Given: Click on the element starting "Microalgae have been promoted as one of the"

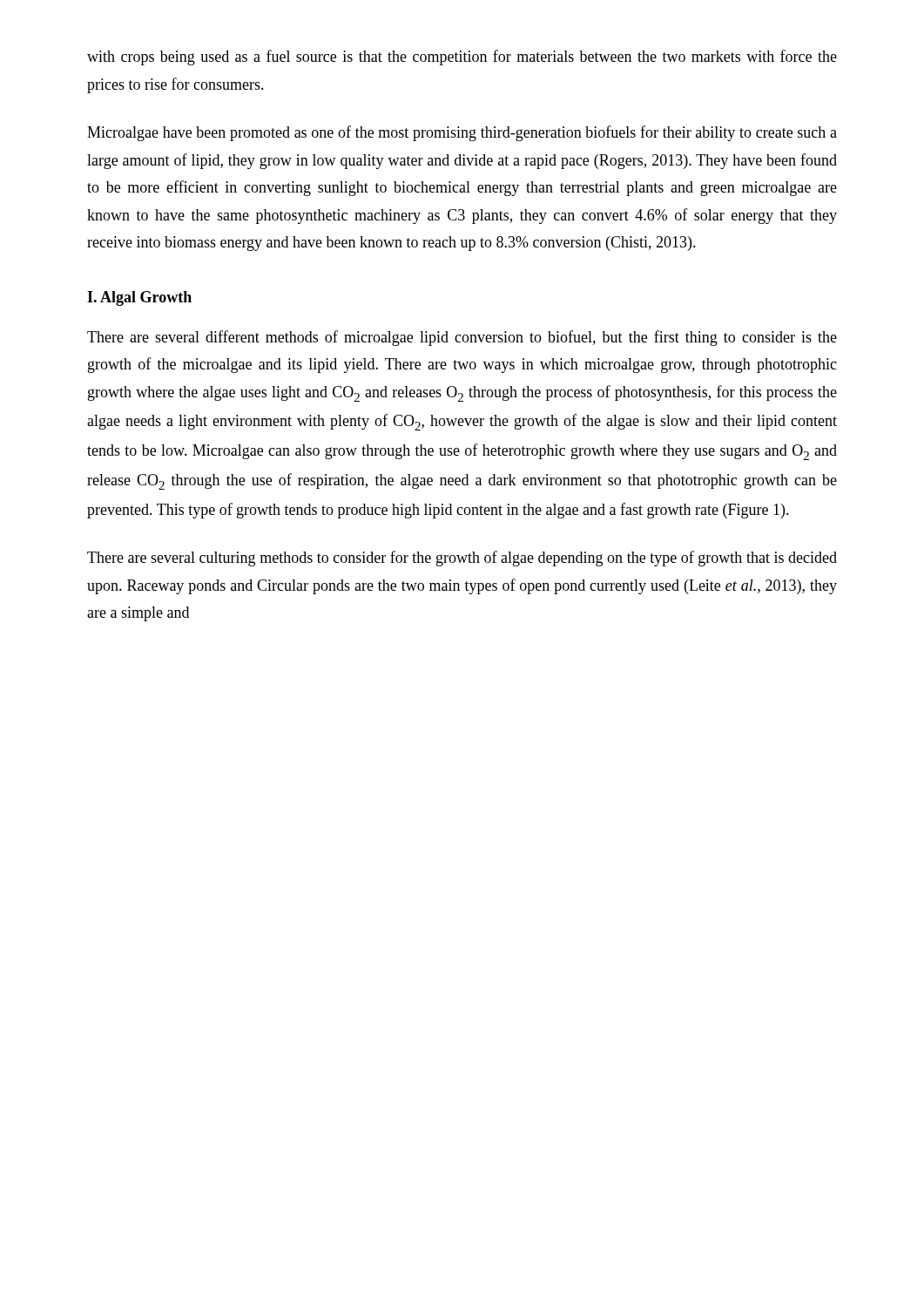Looking at the screenshot, I should [x=462, y=188].
